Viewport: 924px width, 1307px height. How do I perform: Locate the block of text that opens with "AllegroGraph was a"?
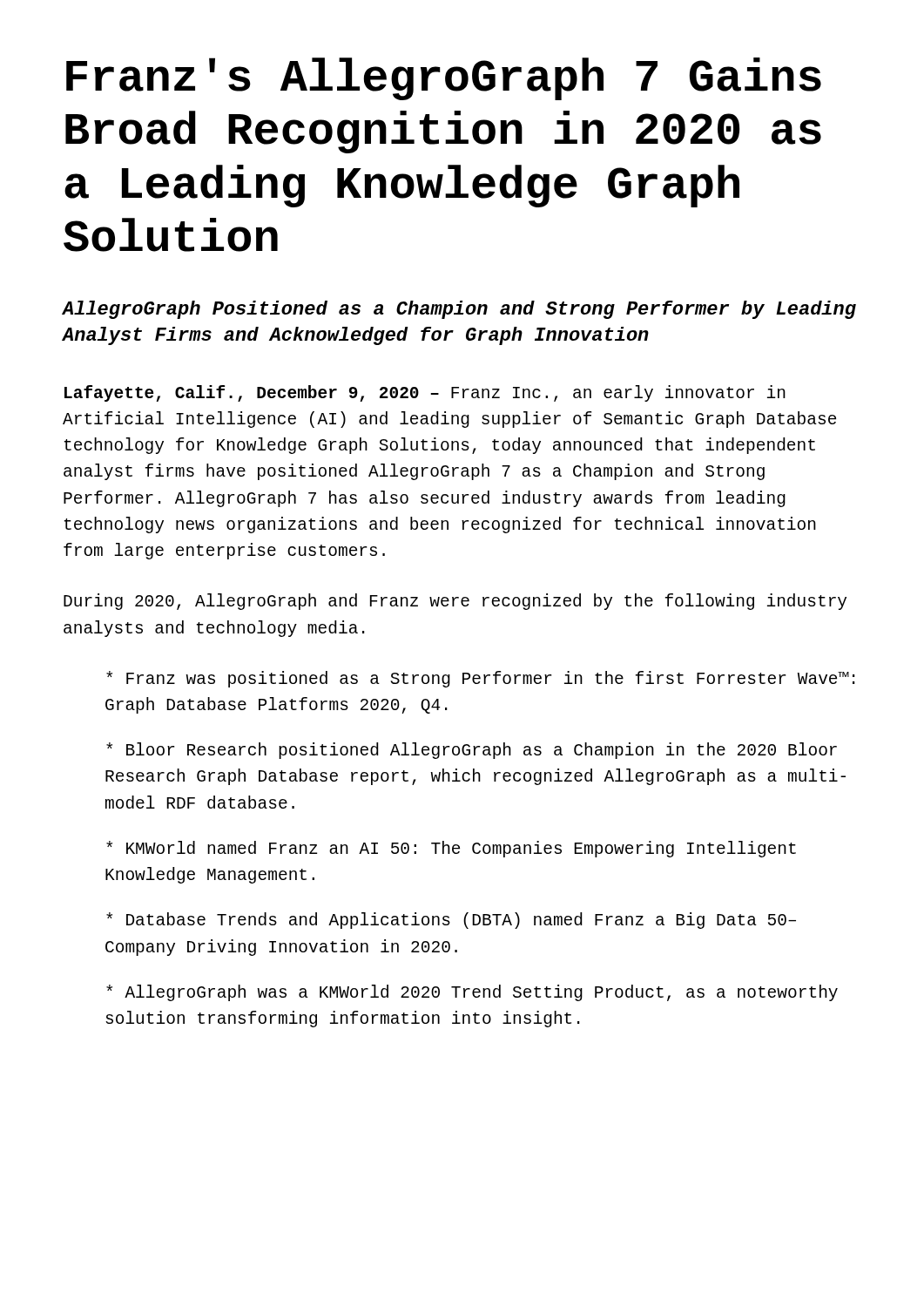pyautogui.click(x=471, y=1006)
